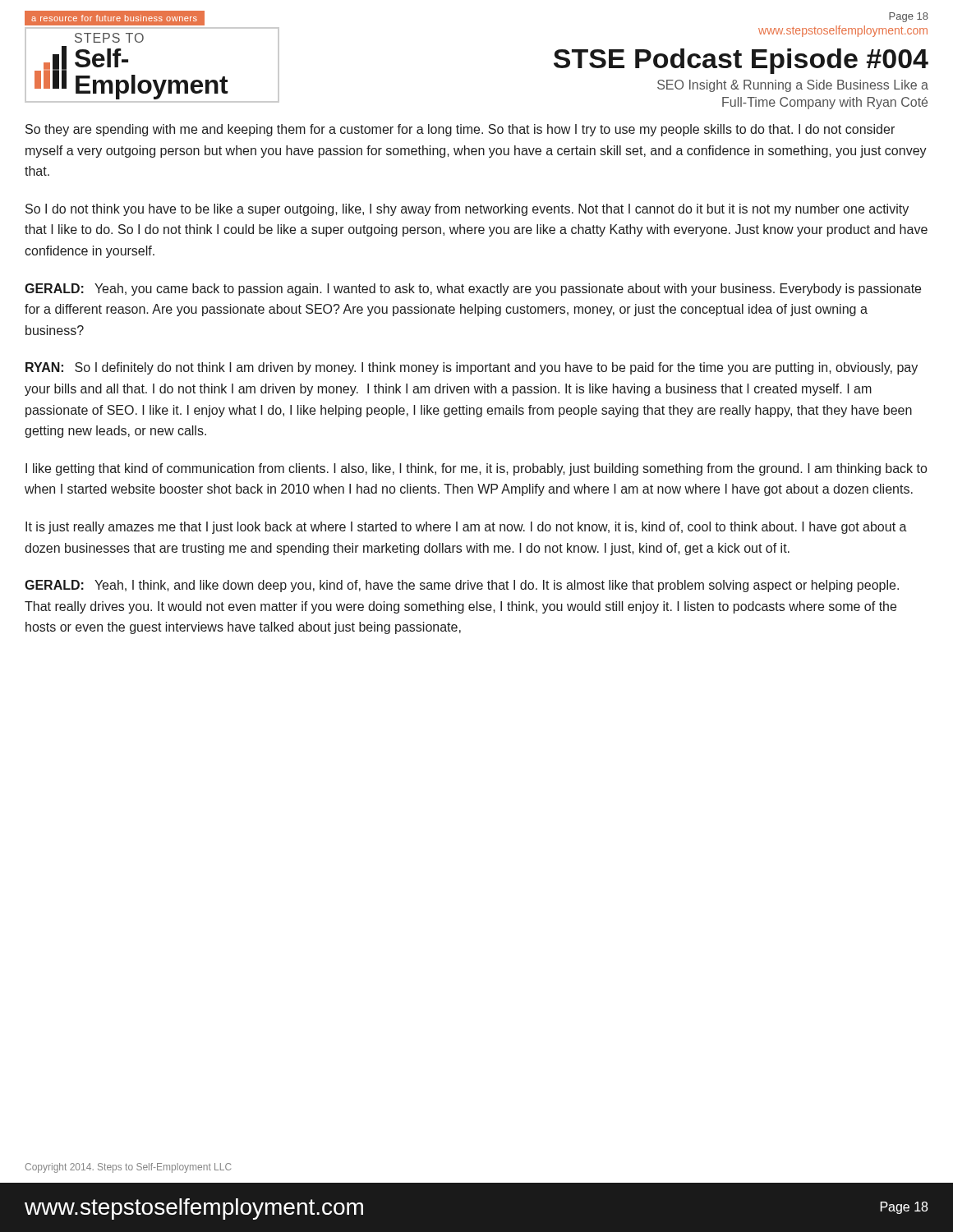Find the element starting "RYAN:So I definitely do"
Image resolution: width=953 pixels, height=1232 pixels.
pyautogui.click(x=471, y=399)
